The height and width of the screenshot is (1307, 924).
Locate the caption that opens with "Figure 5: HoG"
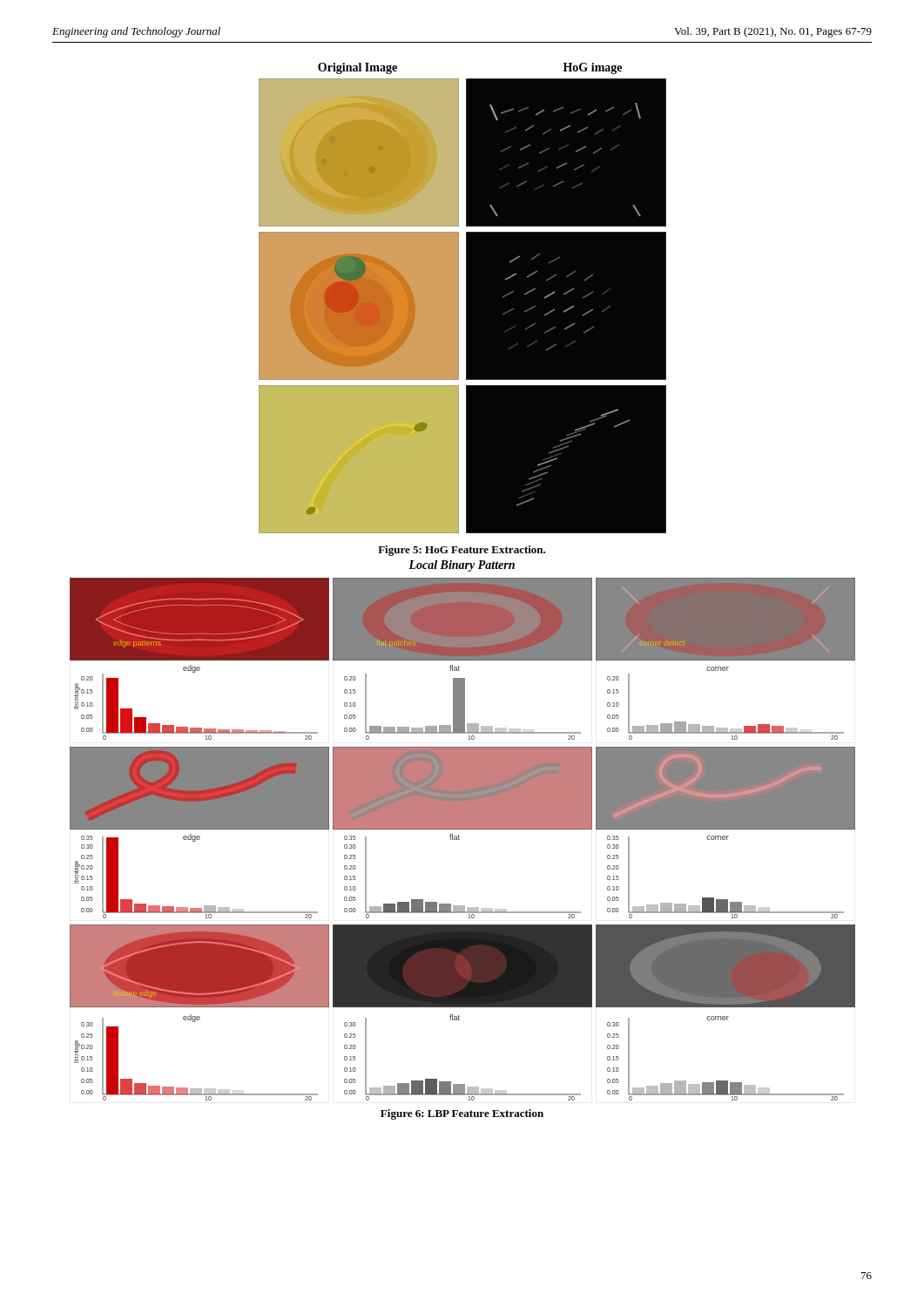pos(462,549)
